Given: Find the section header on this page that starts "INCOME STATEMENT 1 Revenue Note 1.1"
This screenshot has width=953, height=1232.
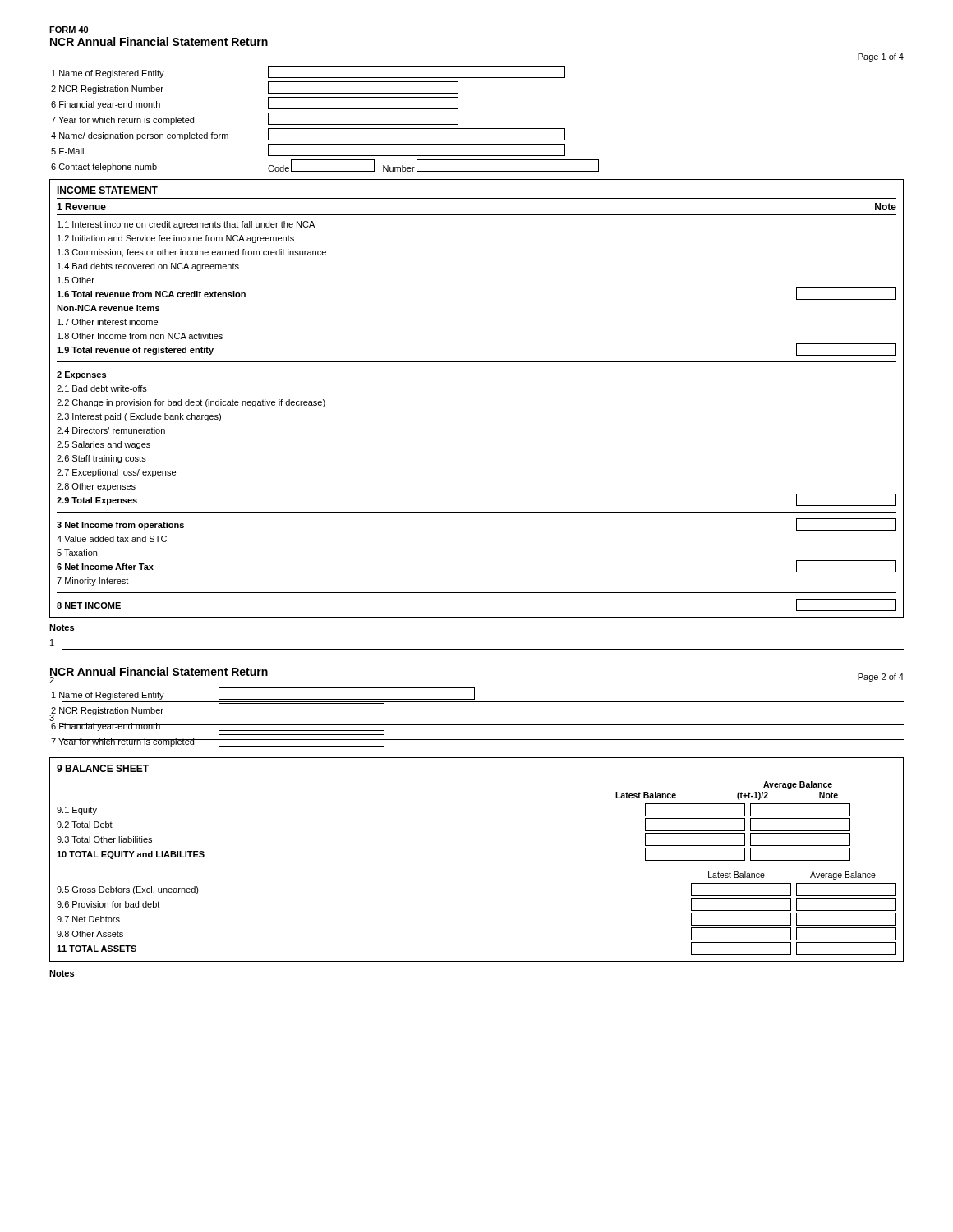Looking at the screenshot, I should (x=107, y=190).
